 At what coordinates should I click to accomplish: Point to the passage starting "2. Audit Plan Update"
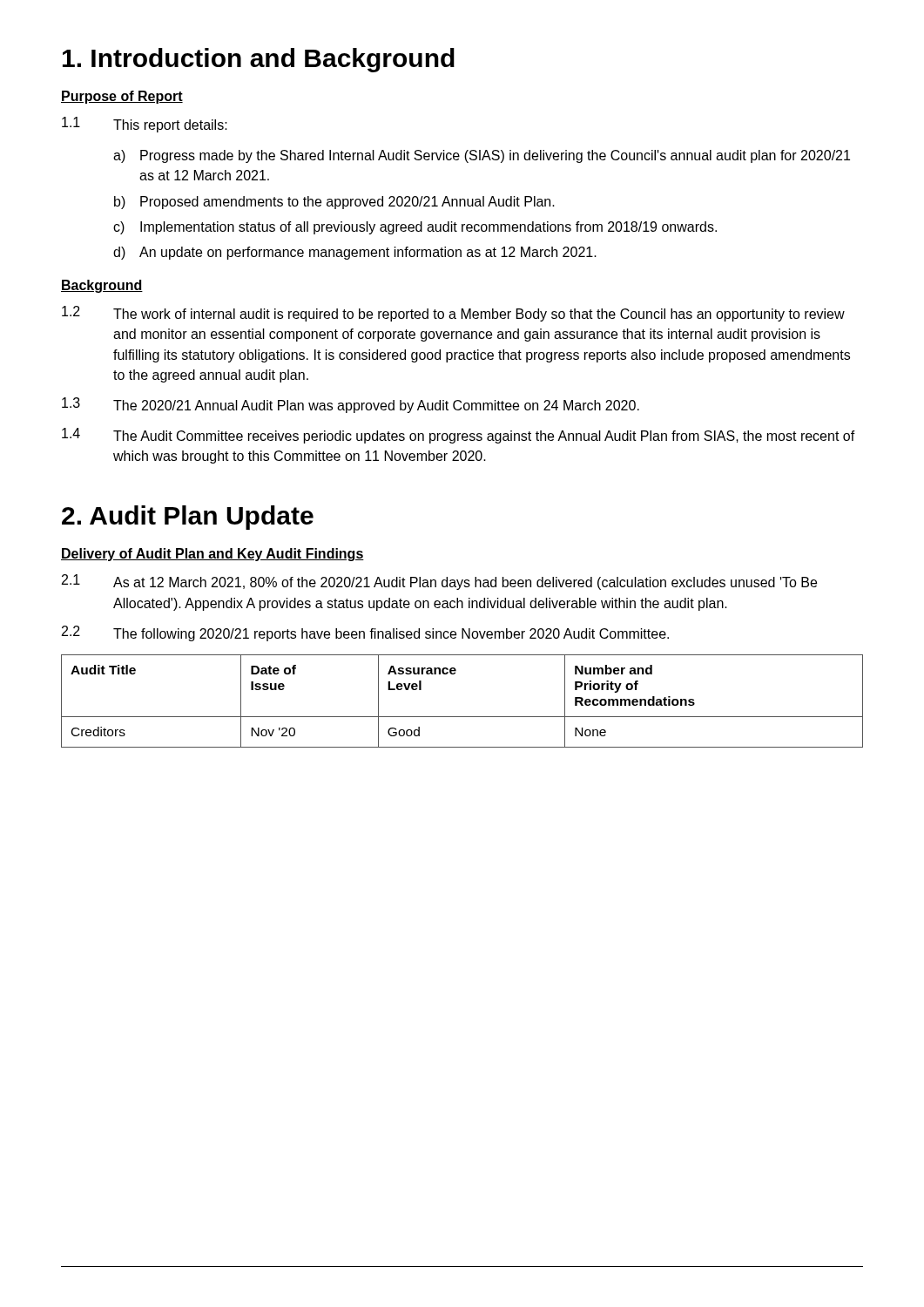pos(188,518)
